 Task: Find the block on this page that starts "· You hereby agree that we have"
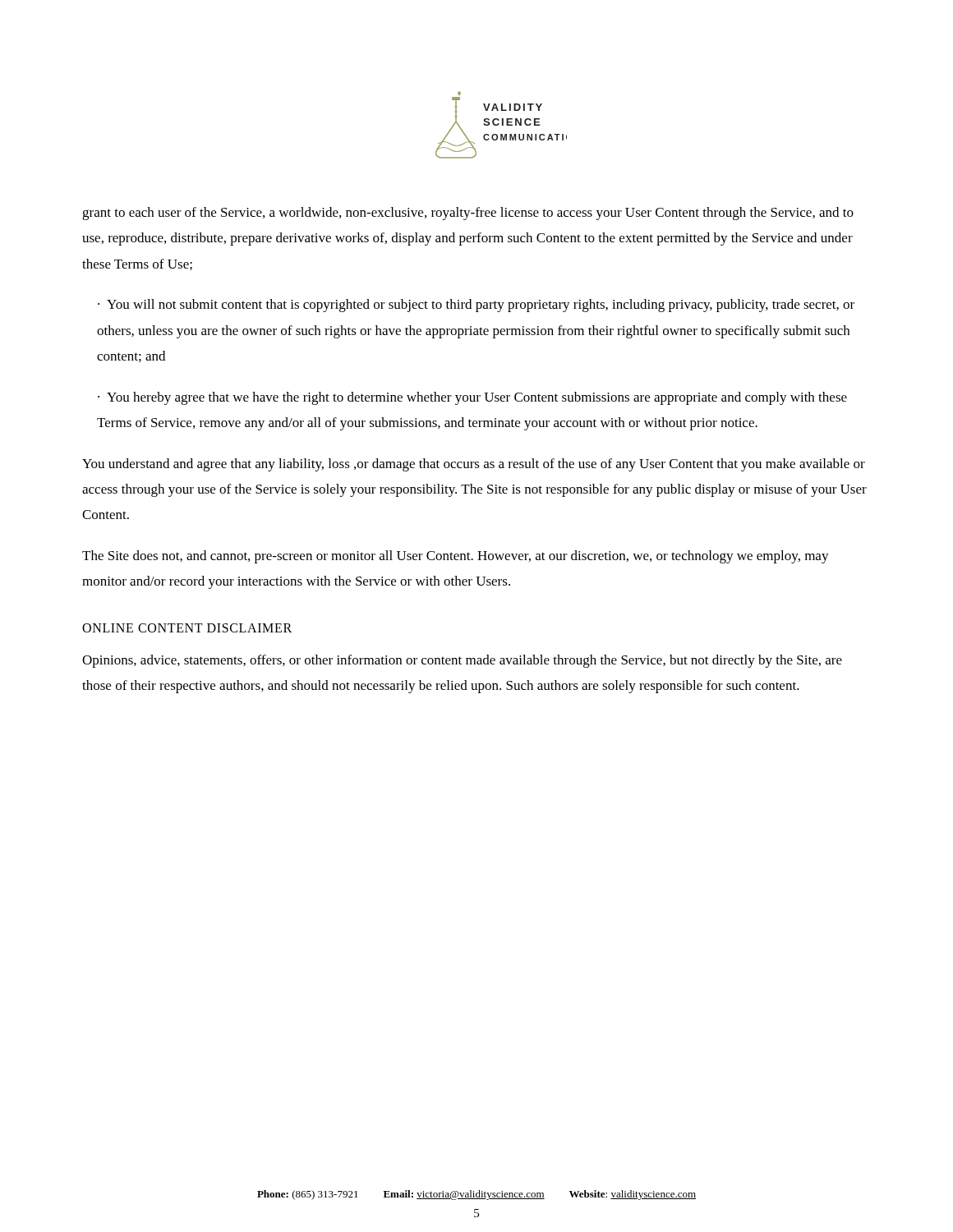(x=472, y=410)
